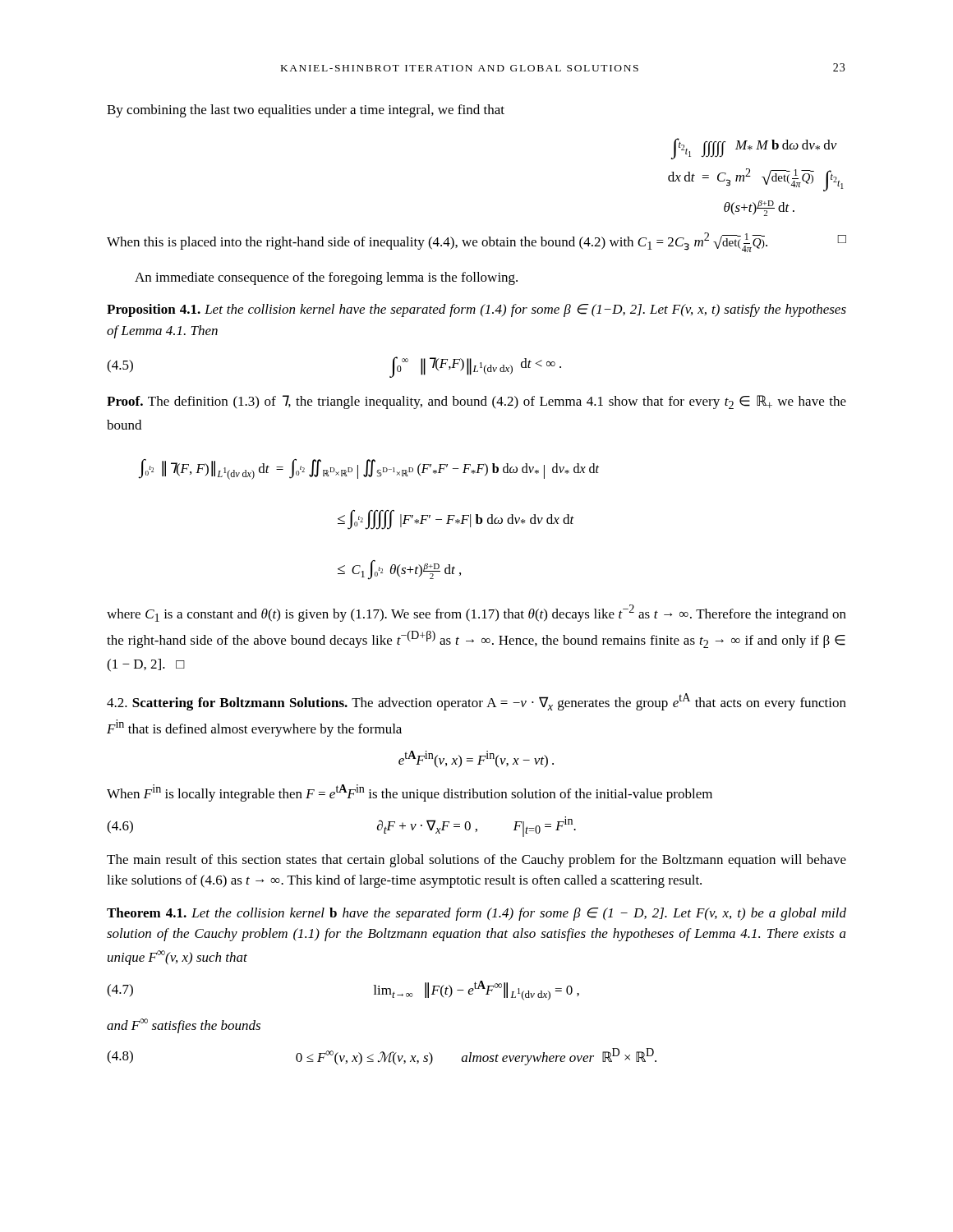Select the text block containing "When this is placed"
The width and height of the screenshot is (953, 1232).
(476, 241)
